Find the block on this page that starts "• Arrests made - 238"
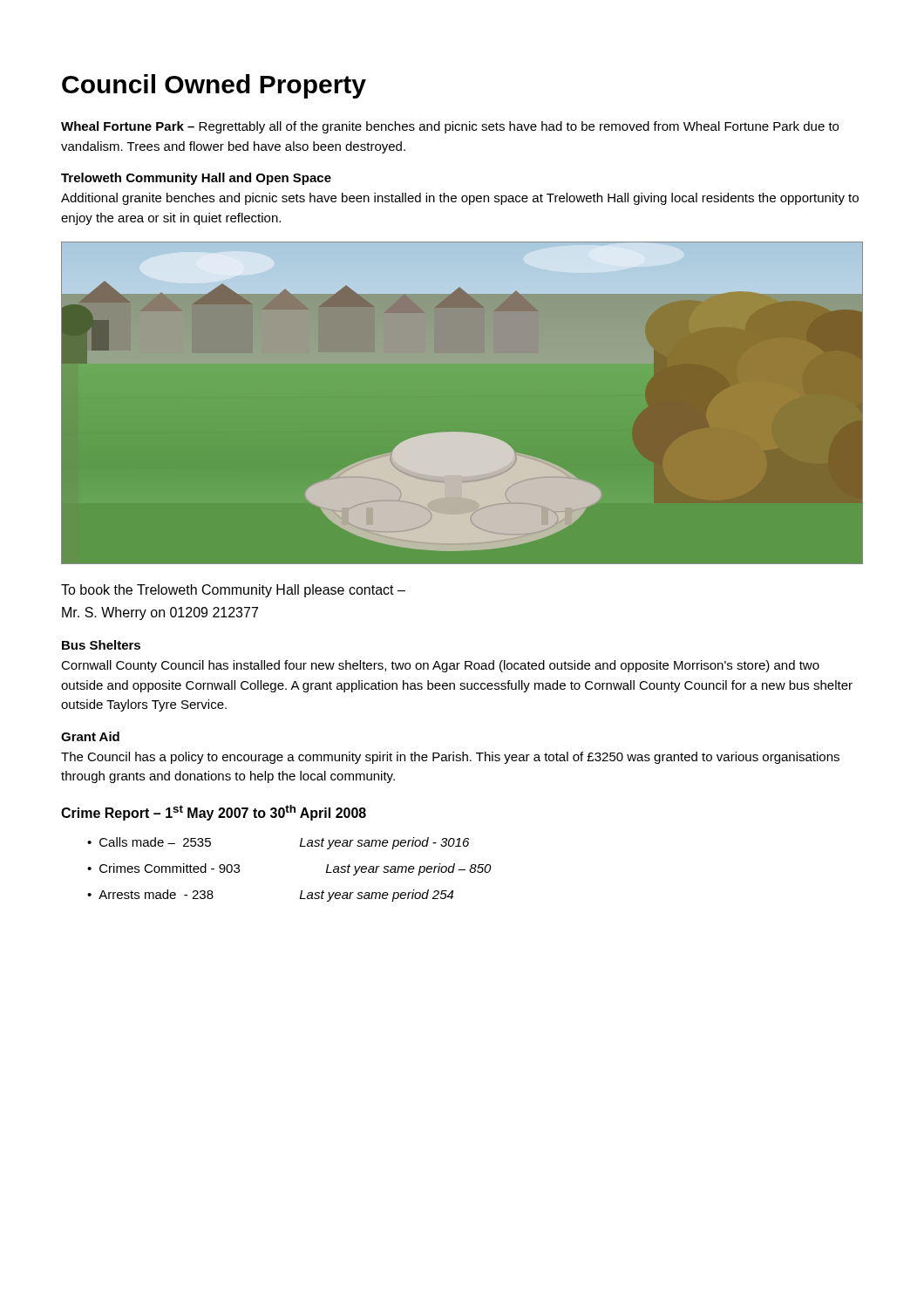Image resolution: width=924 pixels, height=1308 pixels. click(149, 895)
